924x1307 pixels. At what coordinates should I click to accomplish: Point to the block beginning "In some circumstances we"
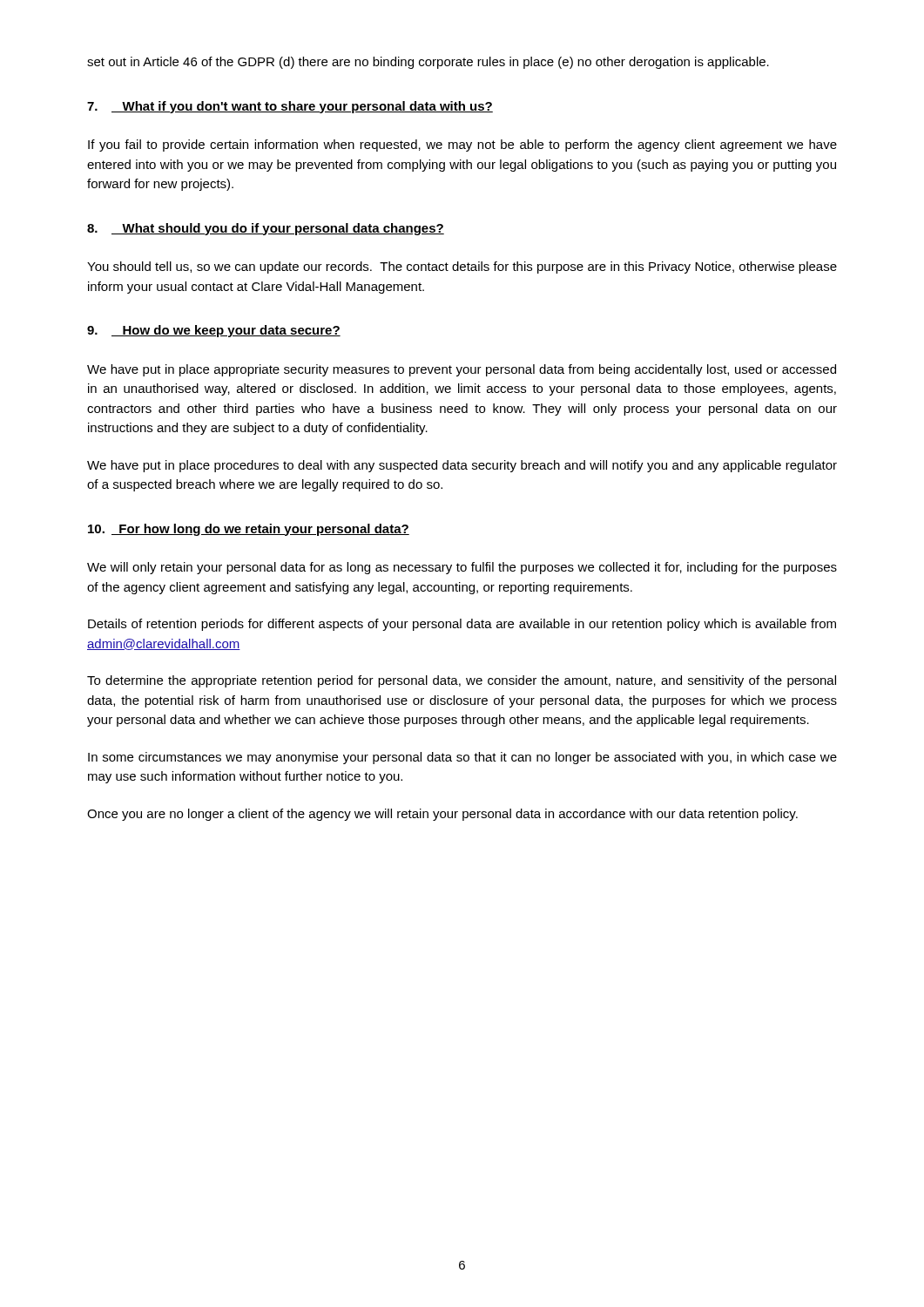pyautogui.click(x=462, y=767)
